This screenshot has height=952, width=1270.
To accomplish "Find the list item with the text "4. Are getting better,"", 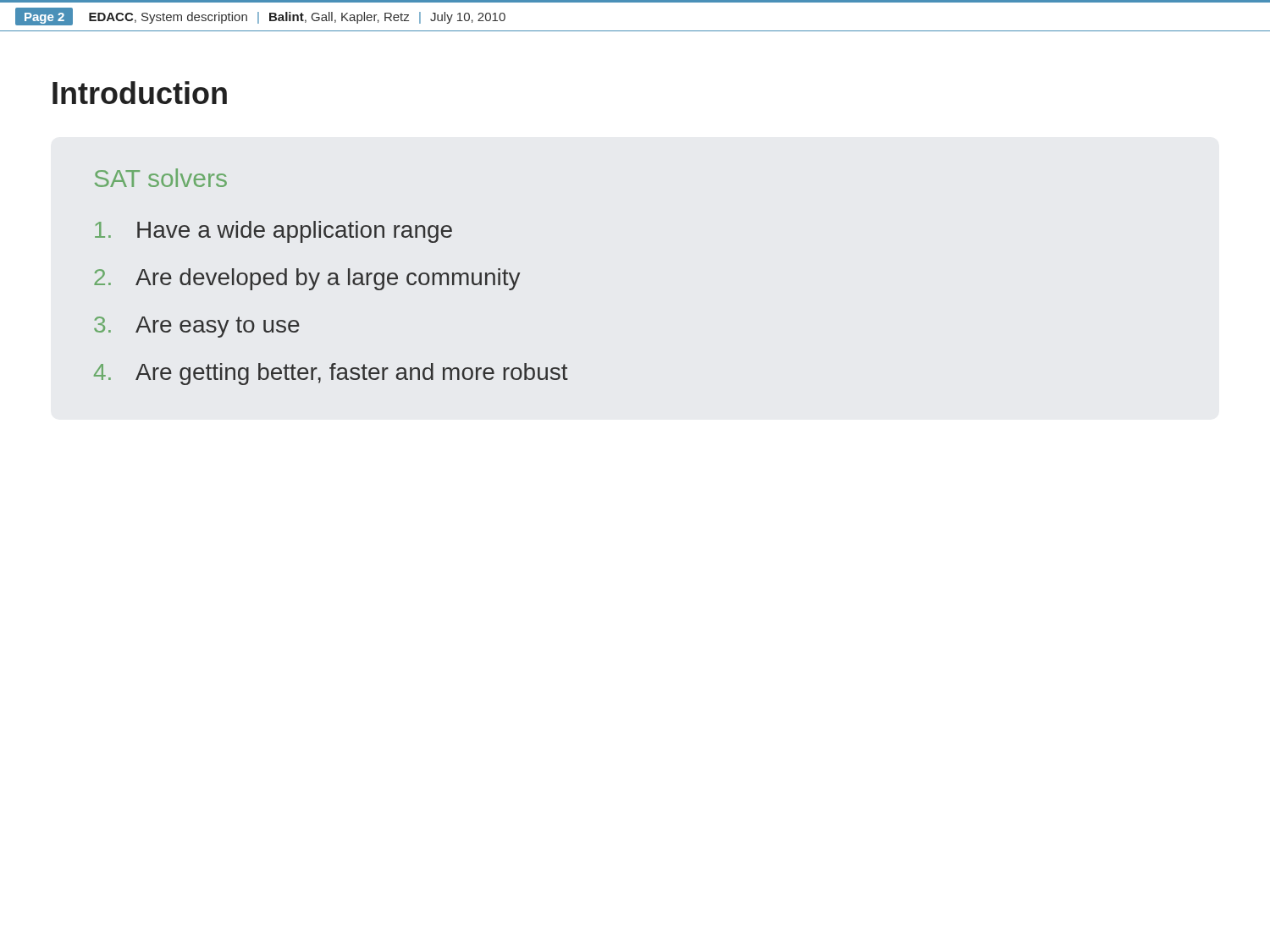I will click(331, 374).
